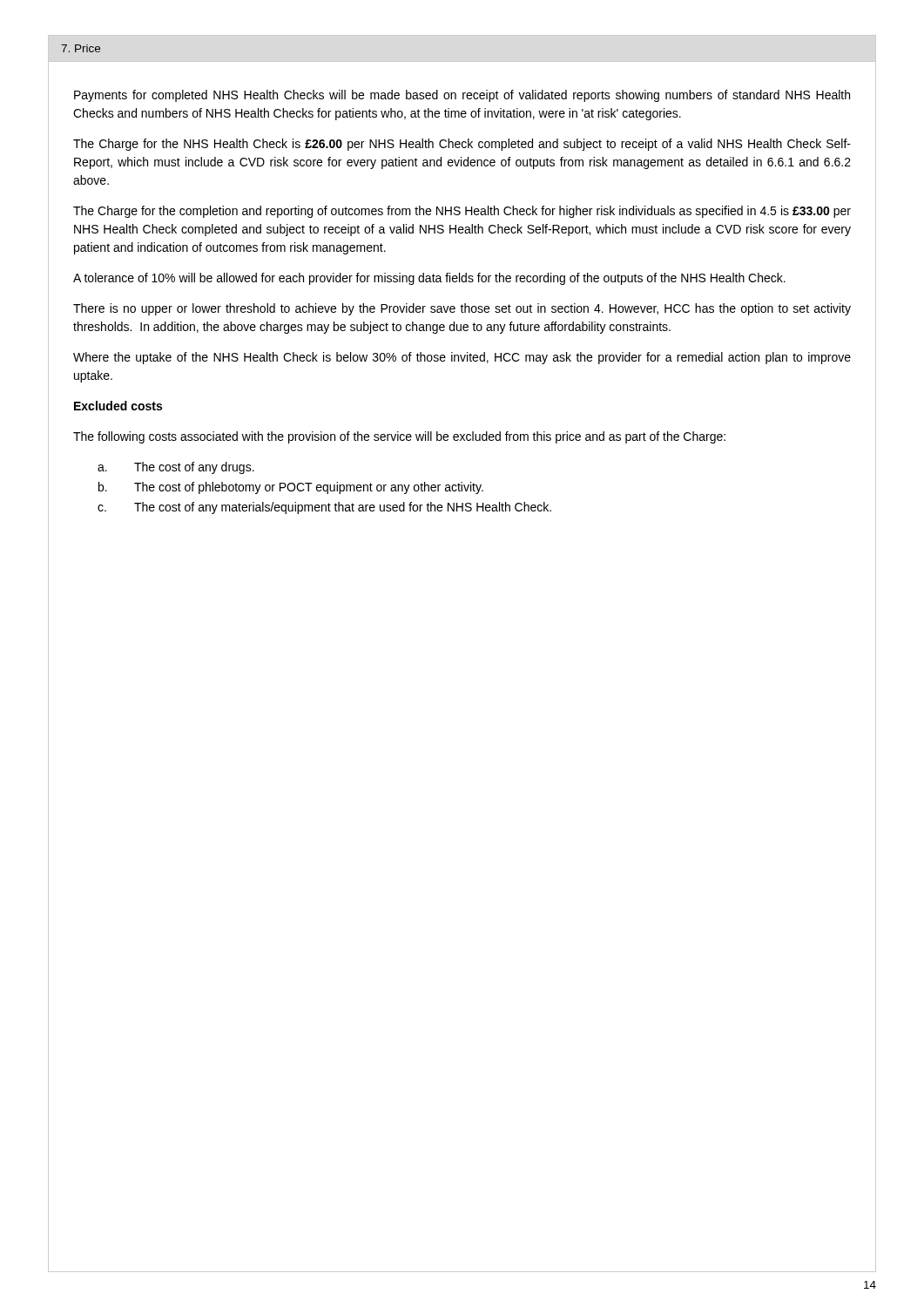Click on the region starting "c. The cost of"
Image resolution: width=924 pixels, height=1307 pixels.
tap(313, 508)
